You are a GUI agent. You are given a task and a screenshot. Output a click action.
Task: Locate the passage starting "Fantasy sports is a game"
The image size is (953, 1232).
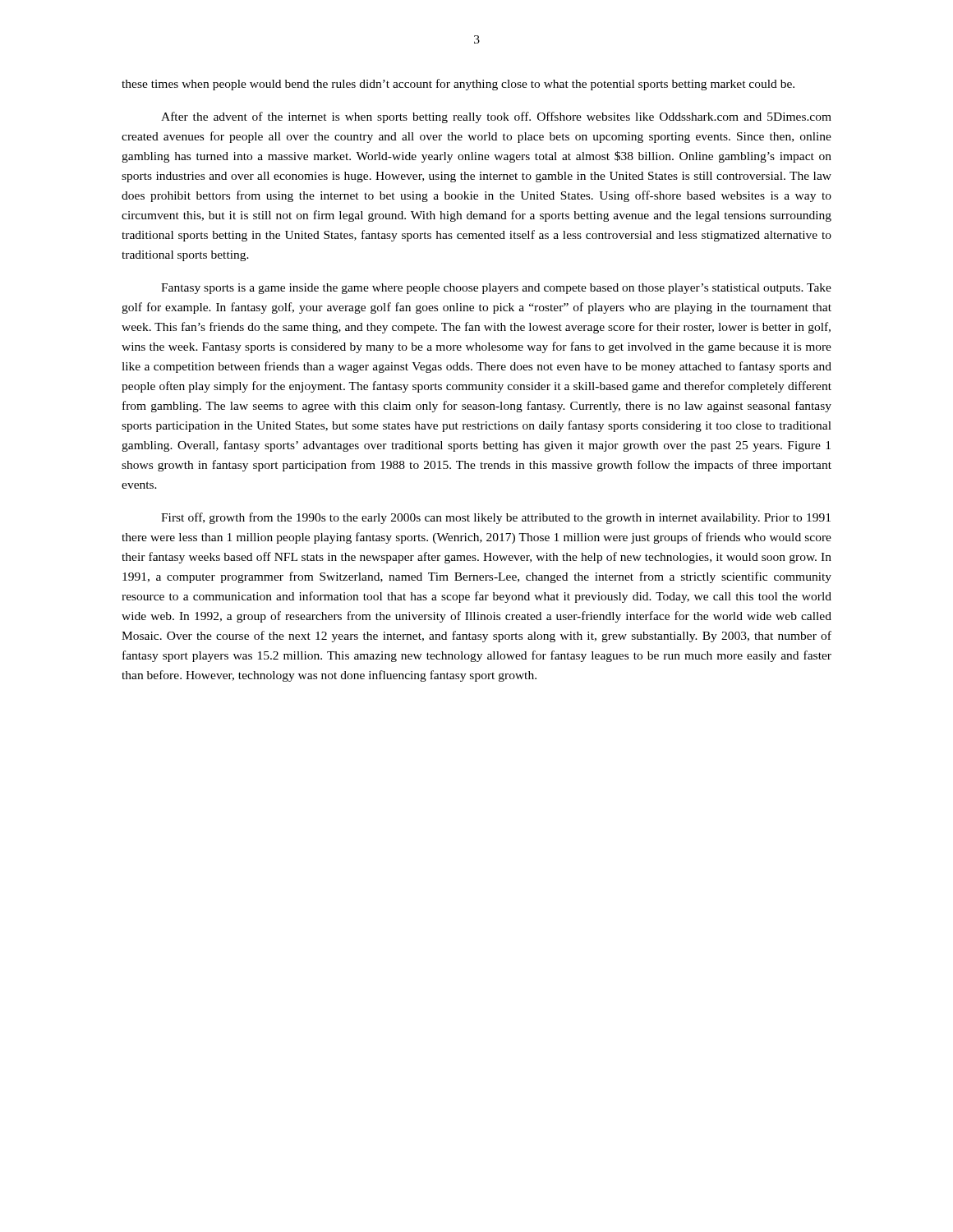click(x=476, y=386)
